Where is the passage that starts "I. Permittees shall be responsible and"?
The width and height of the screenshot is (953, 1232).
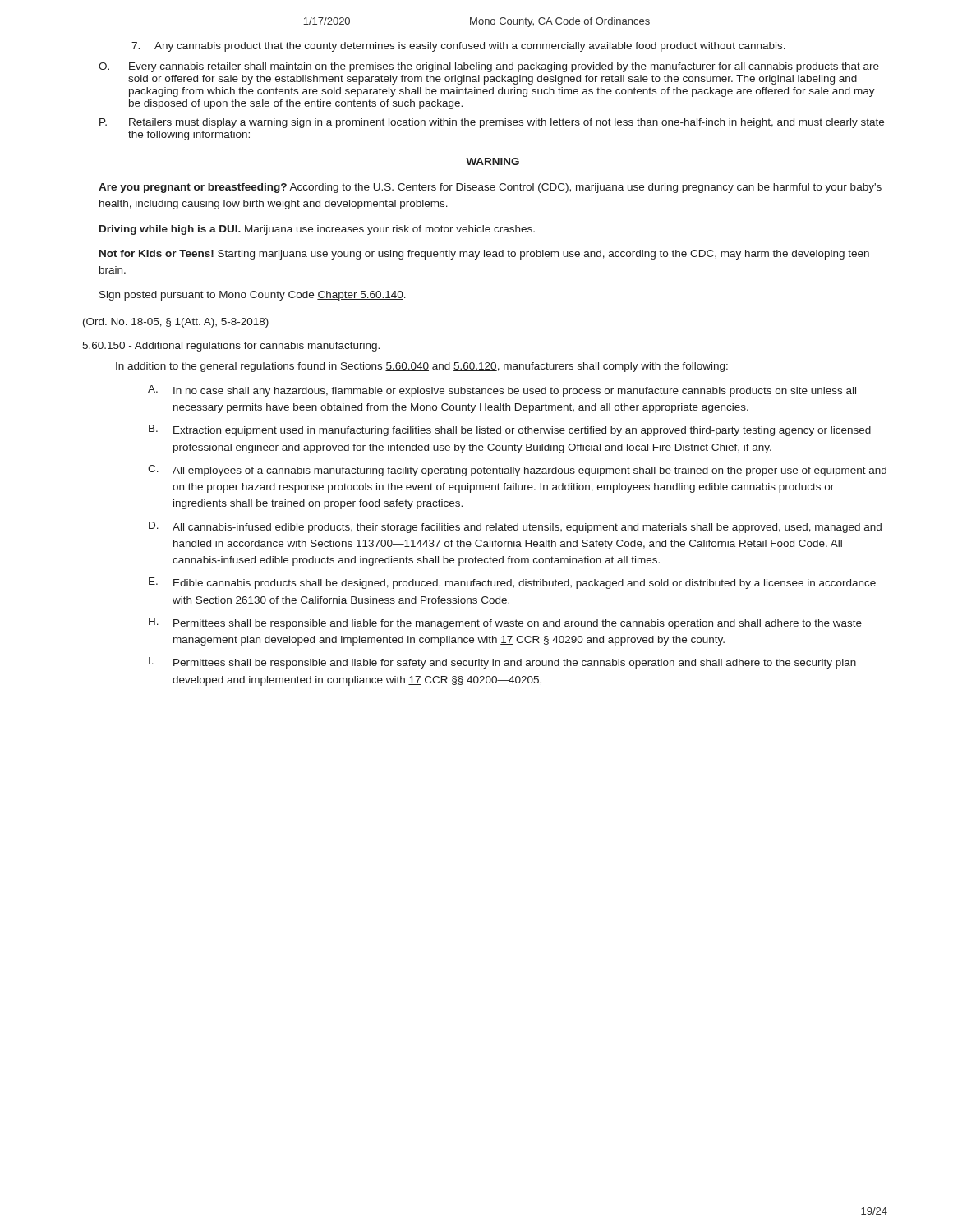tap(518, 671)
